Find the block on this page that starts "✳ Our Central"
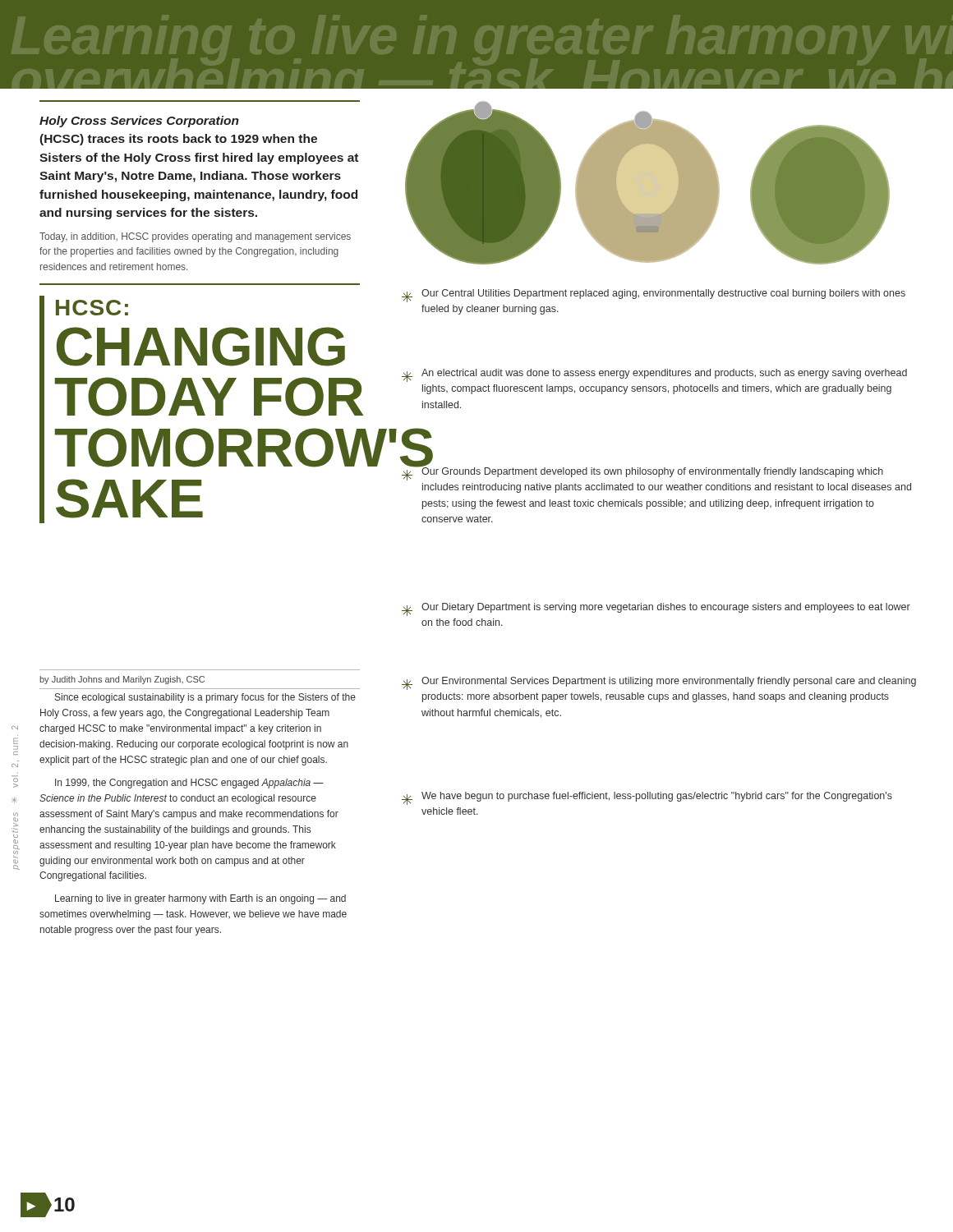This screenshot has height=1232, width=953. tap(659, 302)
